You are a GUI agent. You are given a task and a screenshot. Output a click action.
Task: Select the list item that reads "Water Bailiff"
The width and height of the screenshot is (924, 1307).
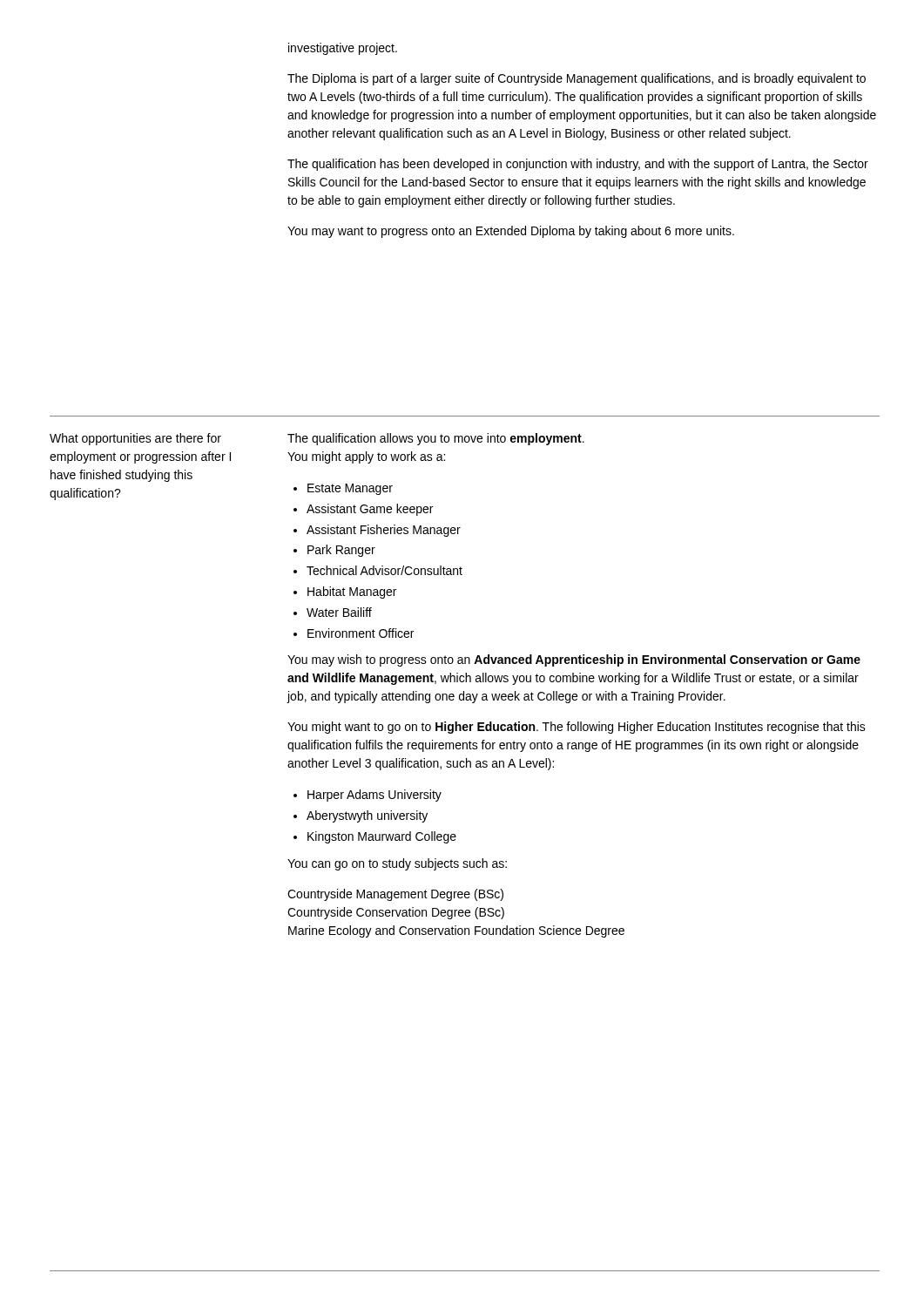coord(339,612)
